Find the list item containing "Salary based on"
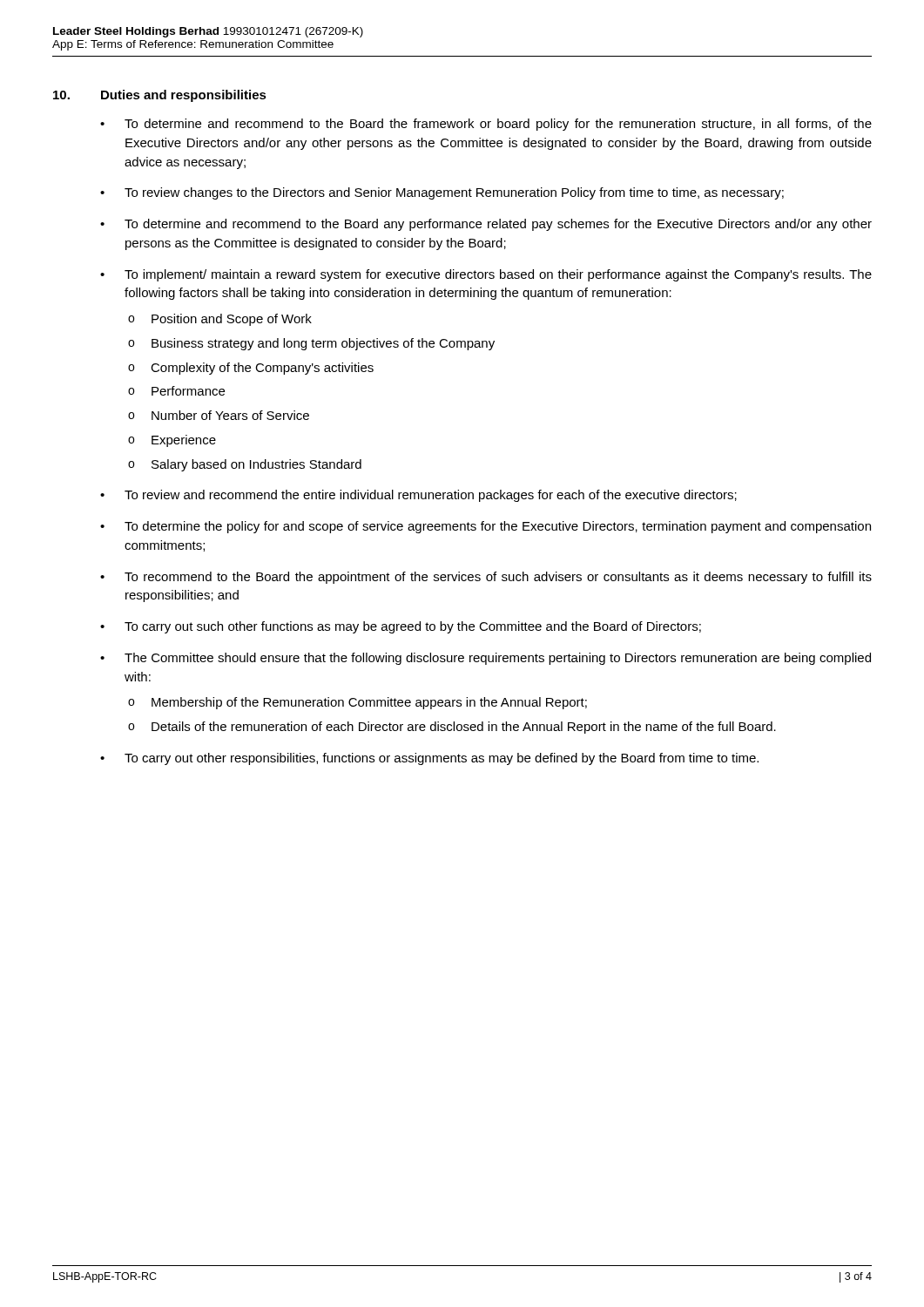Viewport: 924px width, 1307px height. click(256, 464)
